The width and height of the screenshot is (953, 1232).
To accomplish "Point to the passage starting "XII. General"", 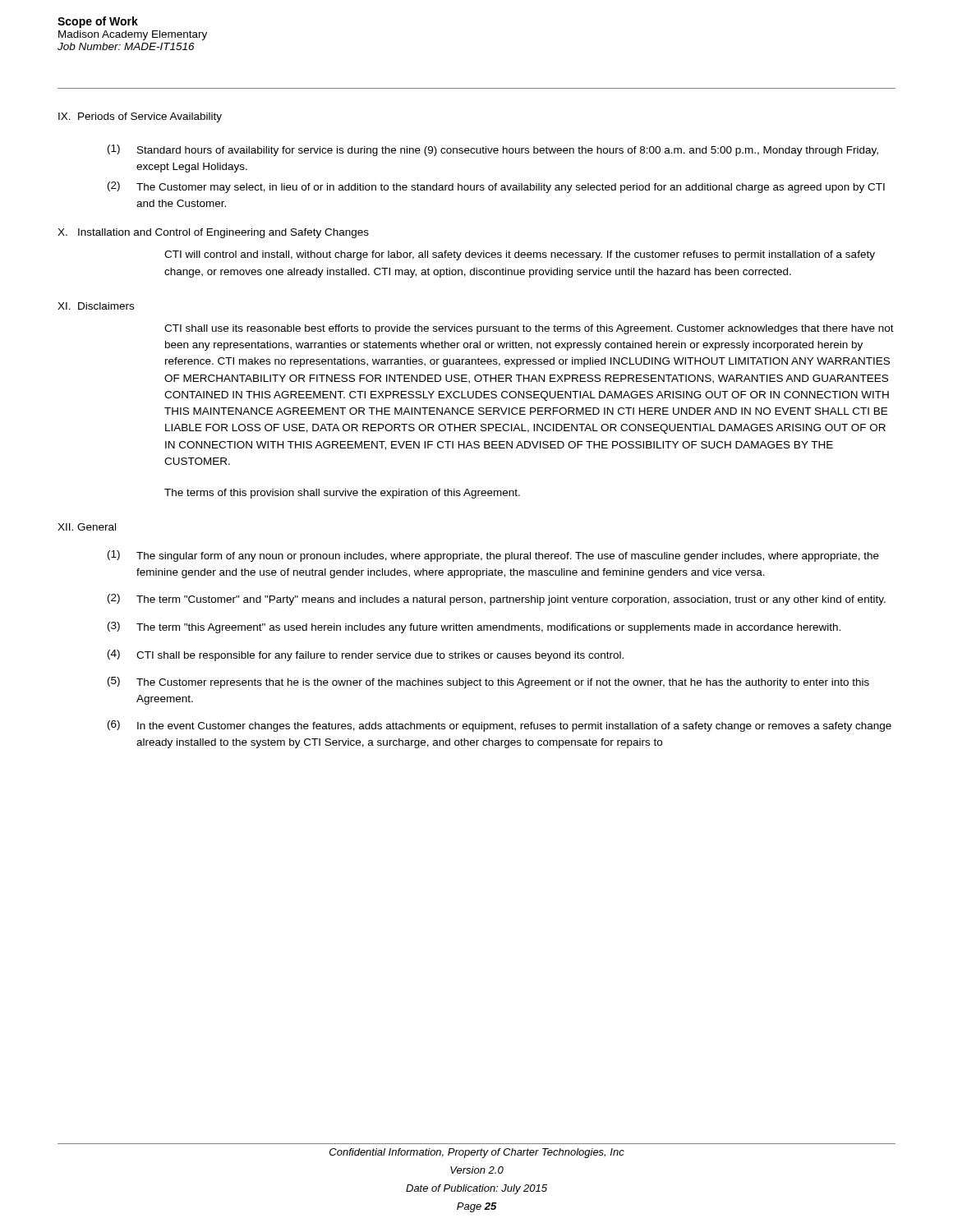I will (x=87, y=527).
